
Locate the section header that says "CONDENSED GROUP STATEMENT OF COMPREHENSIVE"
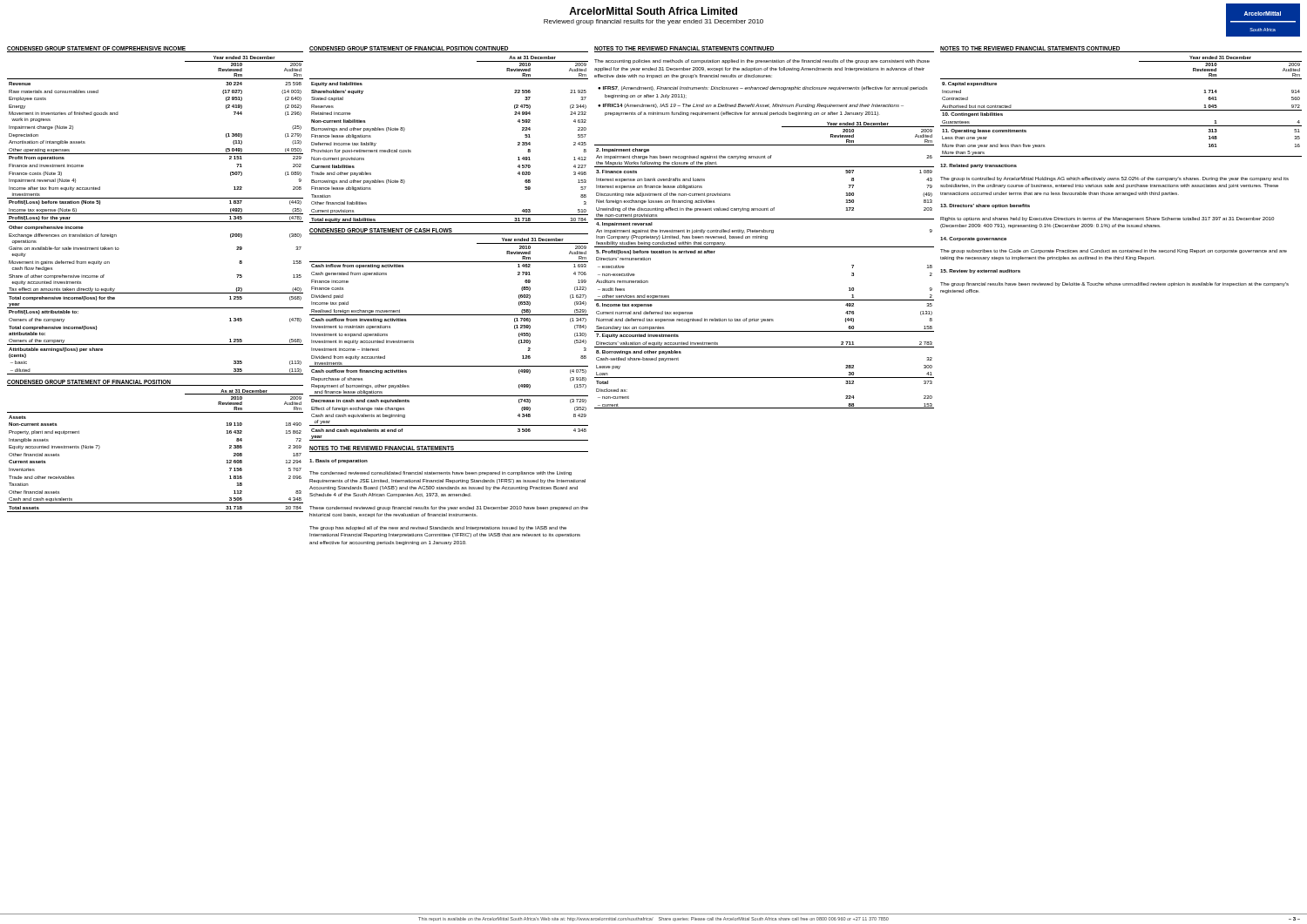coord(96,48)
